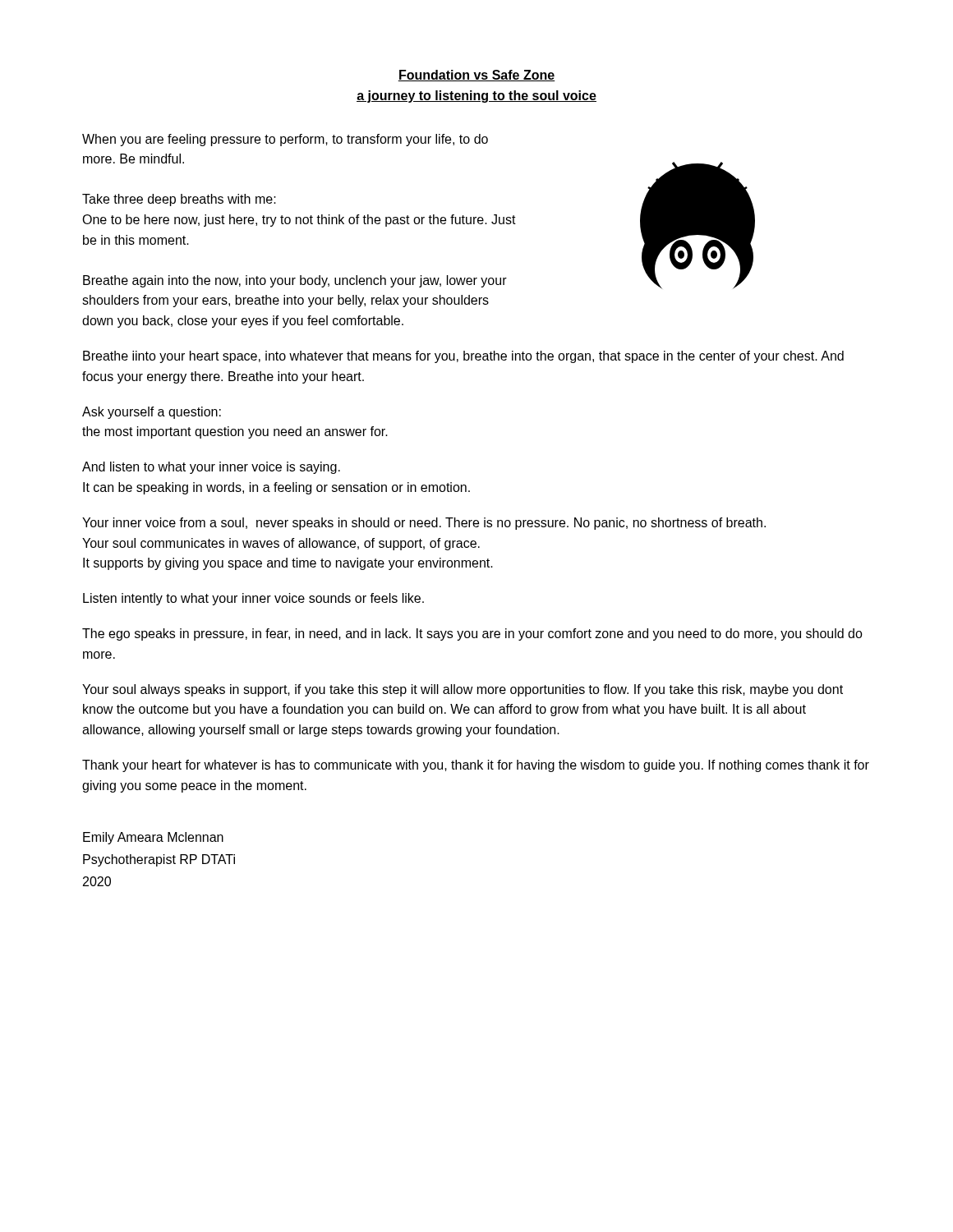Select the illustration
This screenshot has height=1232, width=953.
pyautogui.click(x=697, y=220)
